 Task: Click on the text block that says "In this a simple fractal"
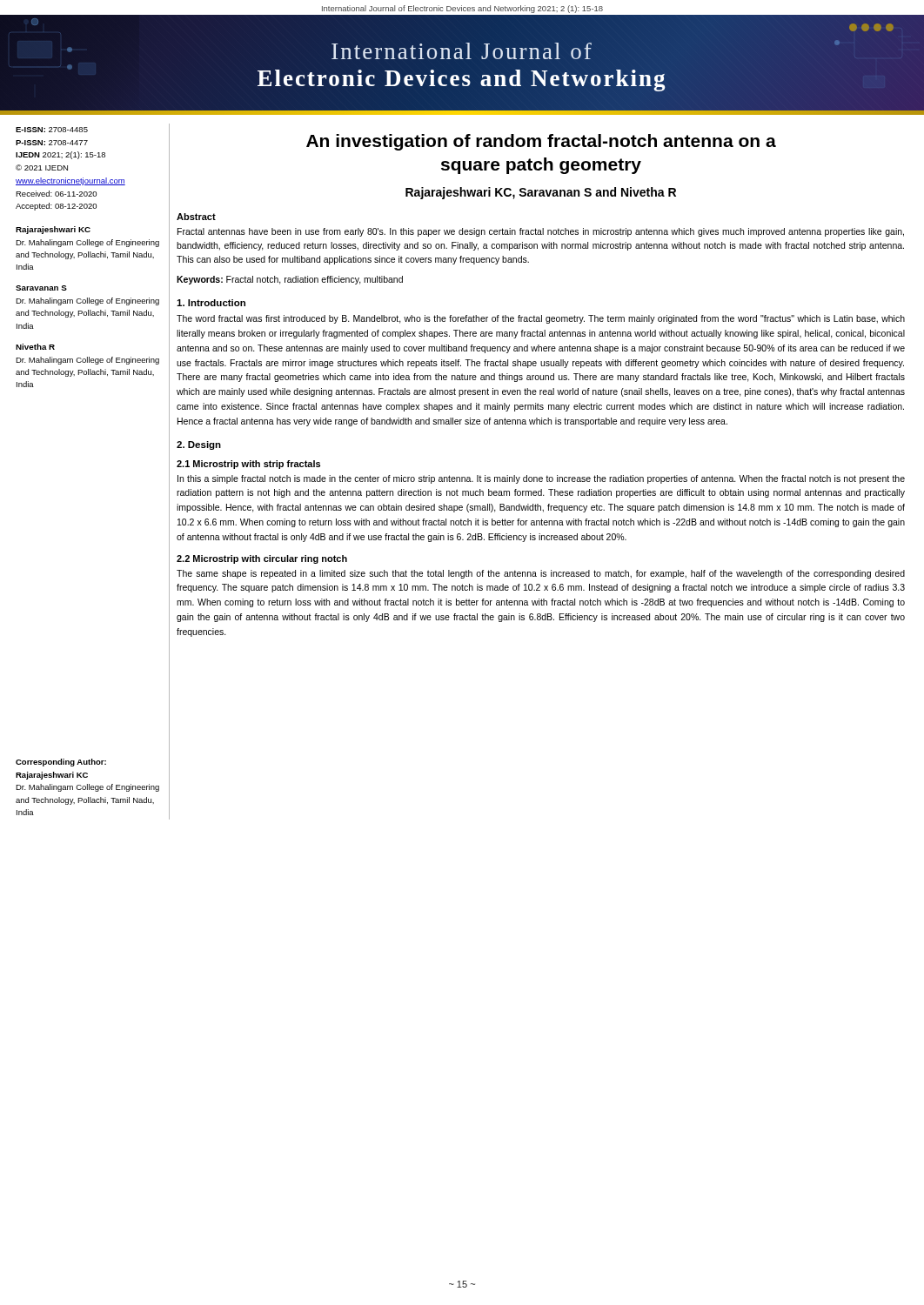click(541, 507)
